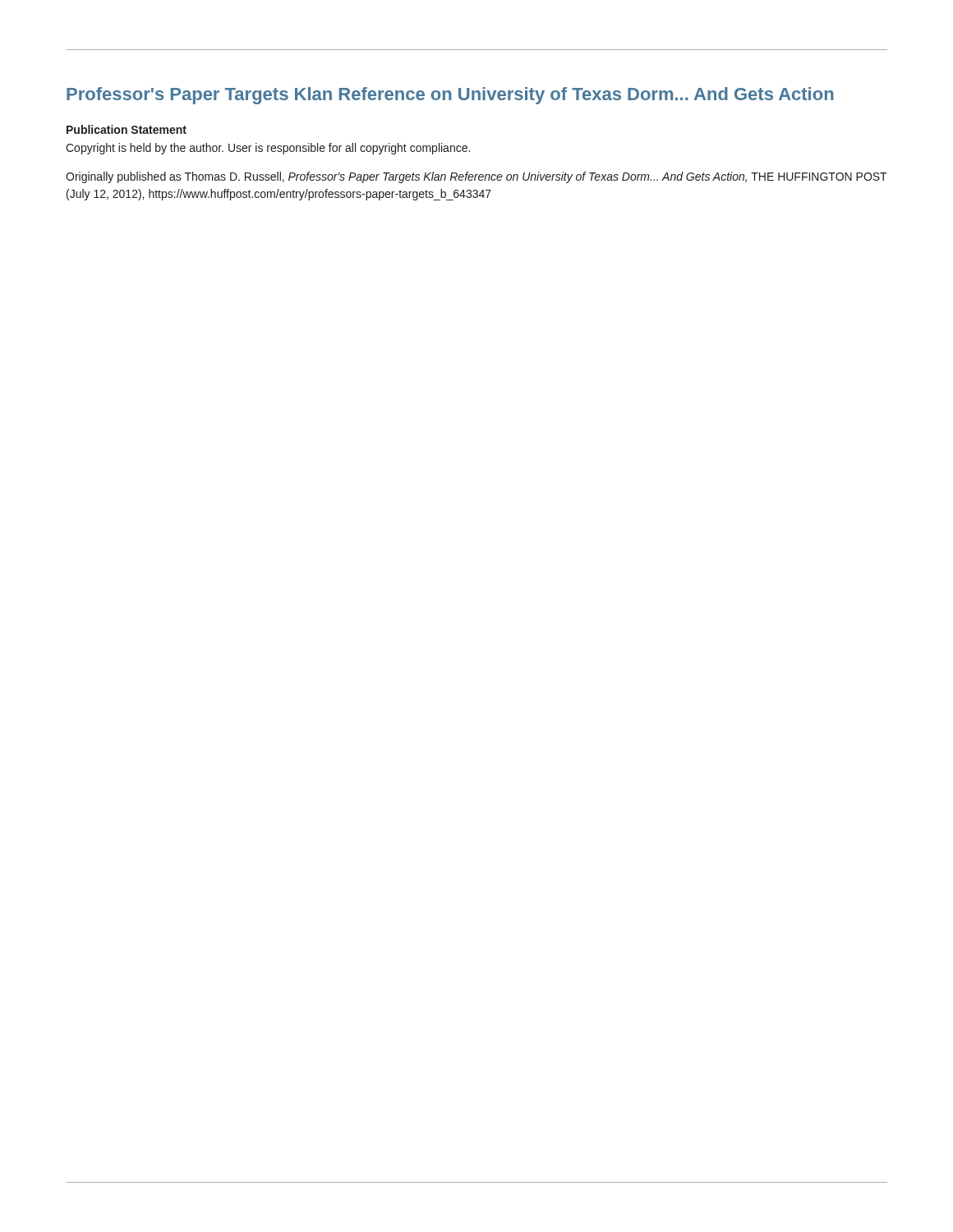The height and width of the screenshot is (1232, 953).
Task: Find the block starting "Copyright is held"
Action: click(268, 148)
